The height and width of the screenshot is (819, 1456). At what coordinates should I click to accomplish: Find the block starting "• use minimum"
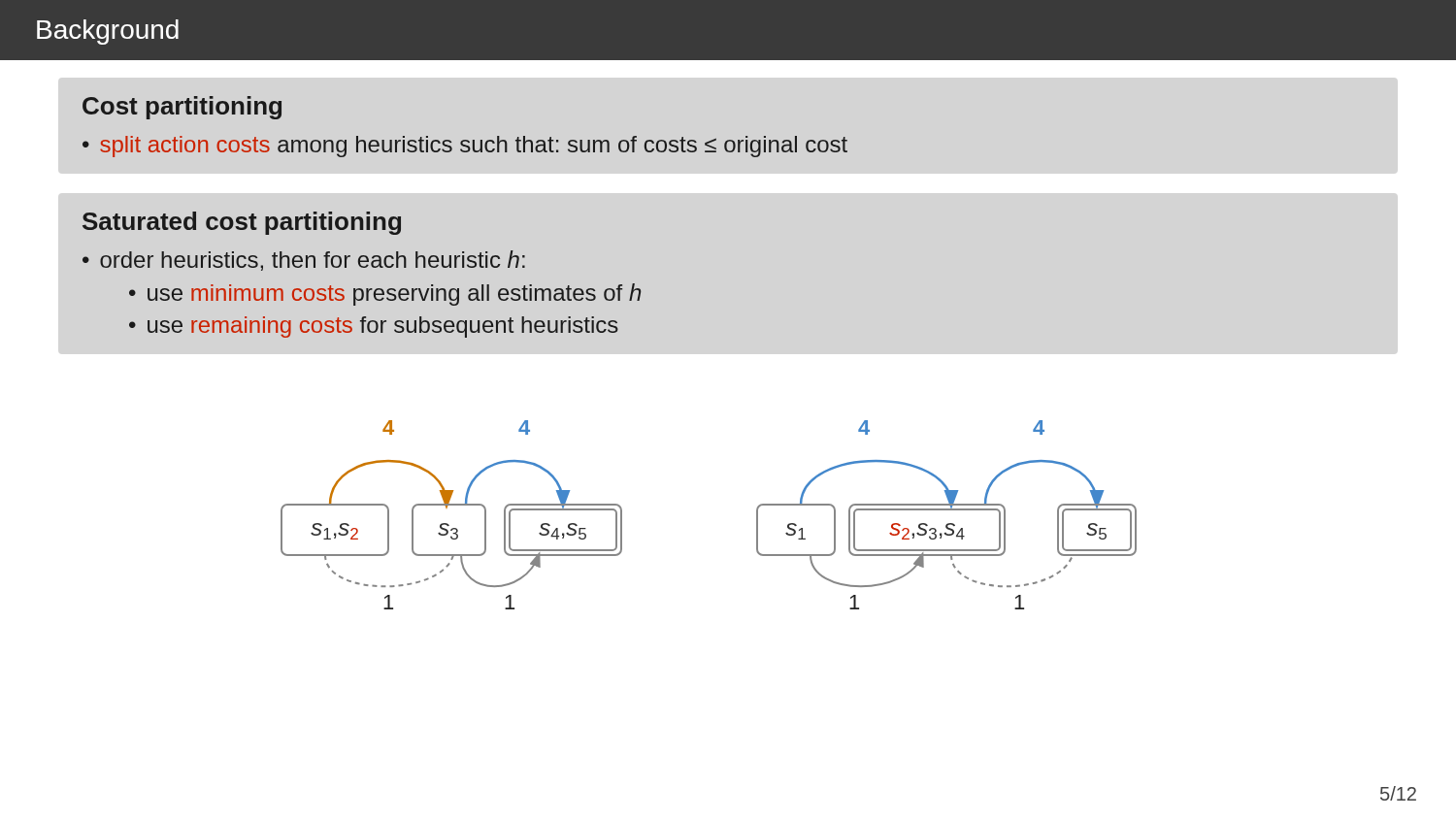[385, 293]
